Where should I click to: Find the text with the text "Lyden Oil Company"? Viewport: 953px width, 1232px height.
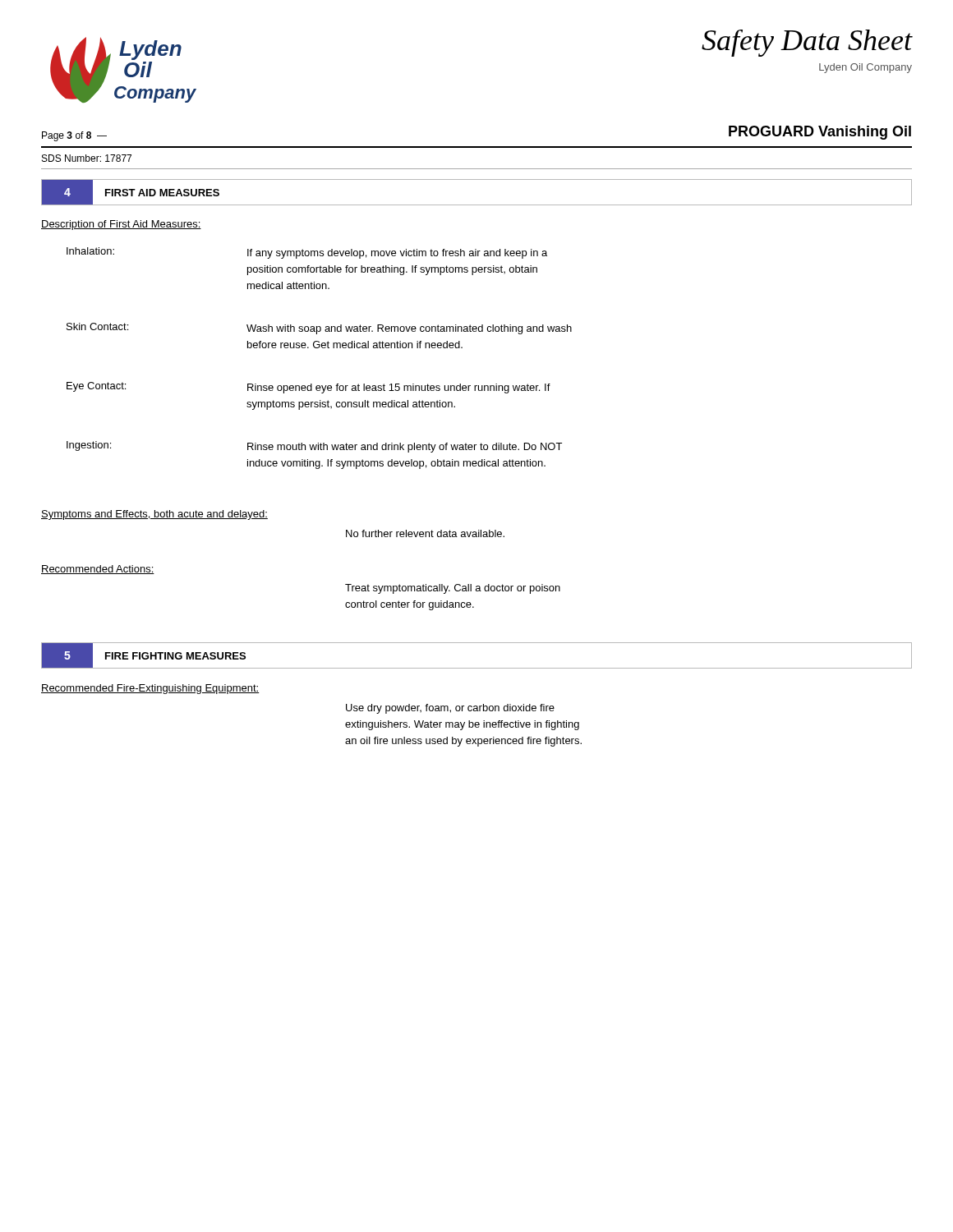pos(865,67)
